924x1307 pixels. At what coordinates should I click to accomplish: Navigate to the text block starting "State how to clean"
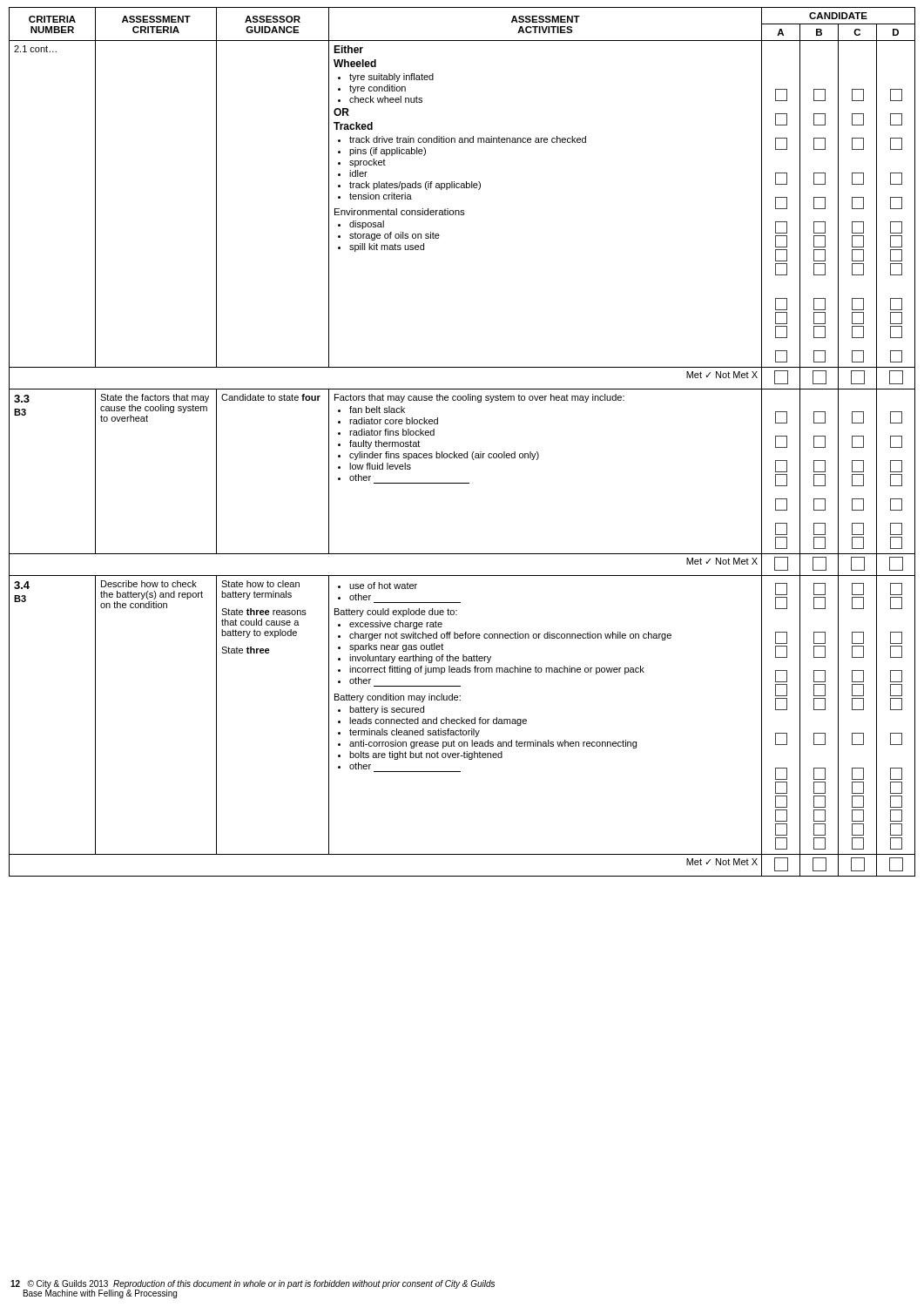(x=273, y=617)
